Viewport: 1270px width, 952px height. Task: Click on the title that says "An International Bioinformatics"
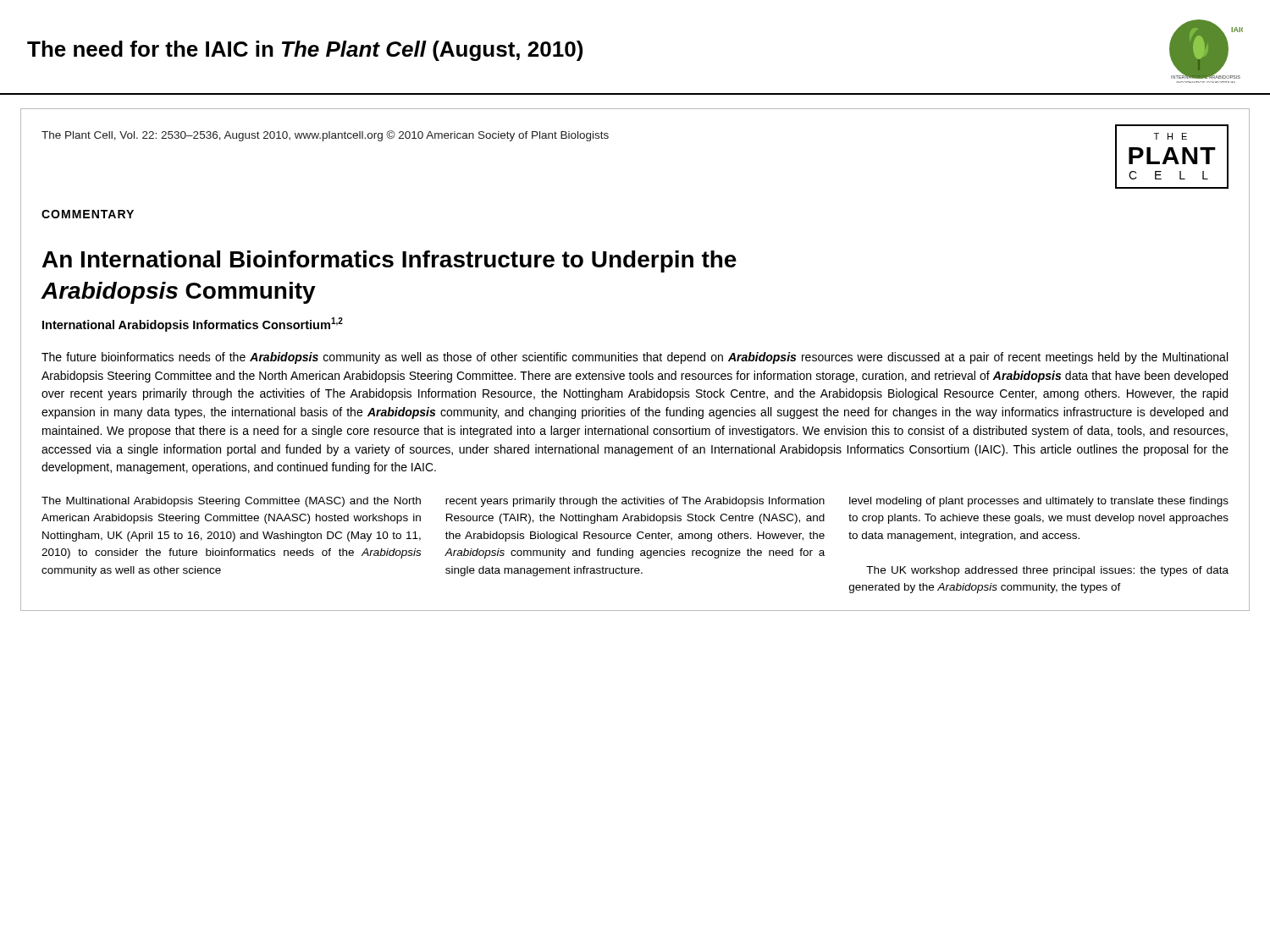tap(389, 275)
